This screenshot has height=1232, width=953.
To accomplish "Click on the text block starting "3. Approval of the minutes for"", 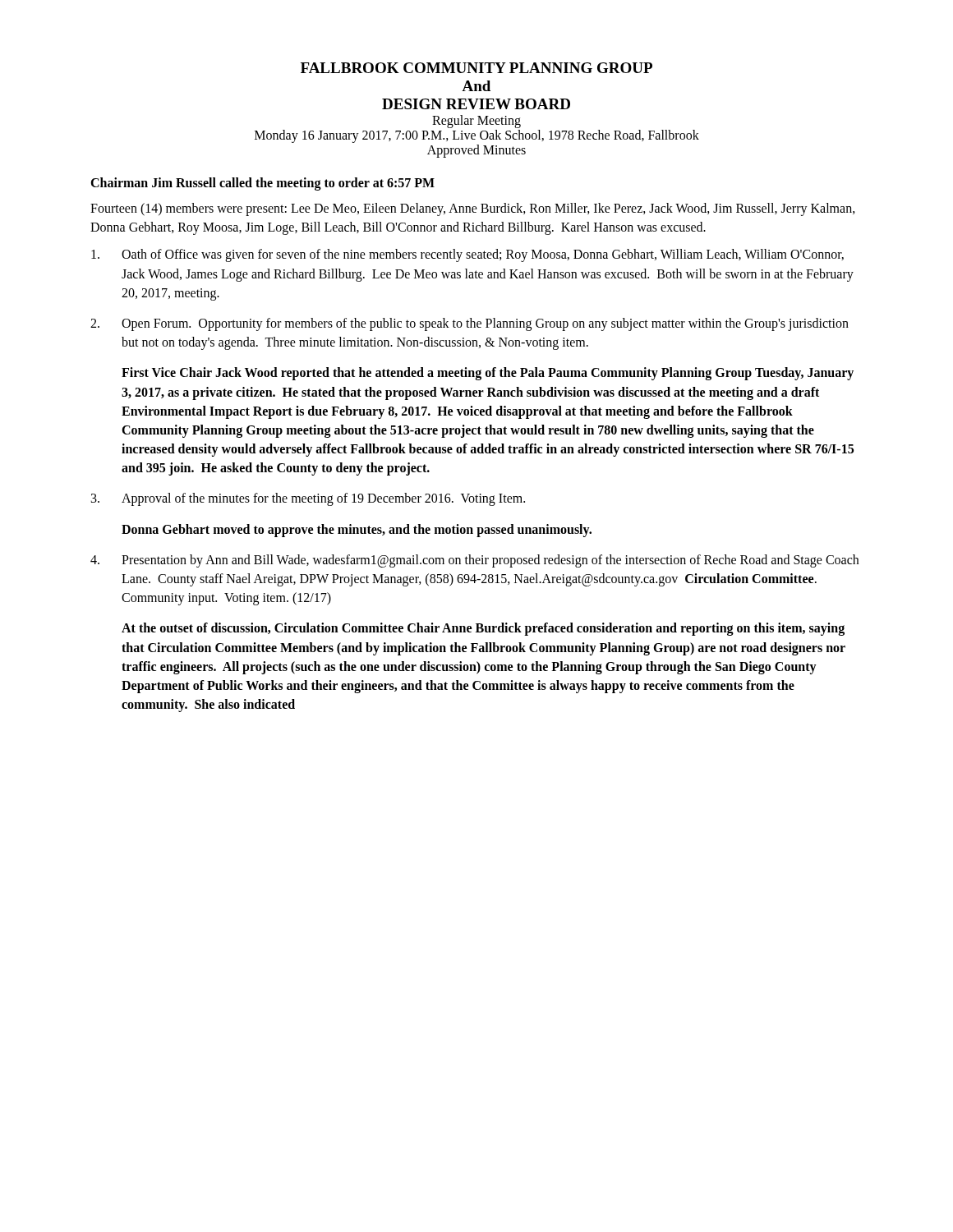I will coord(476,499).
